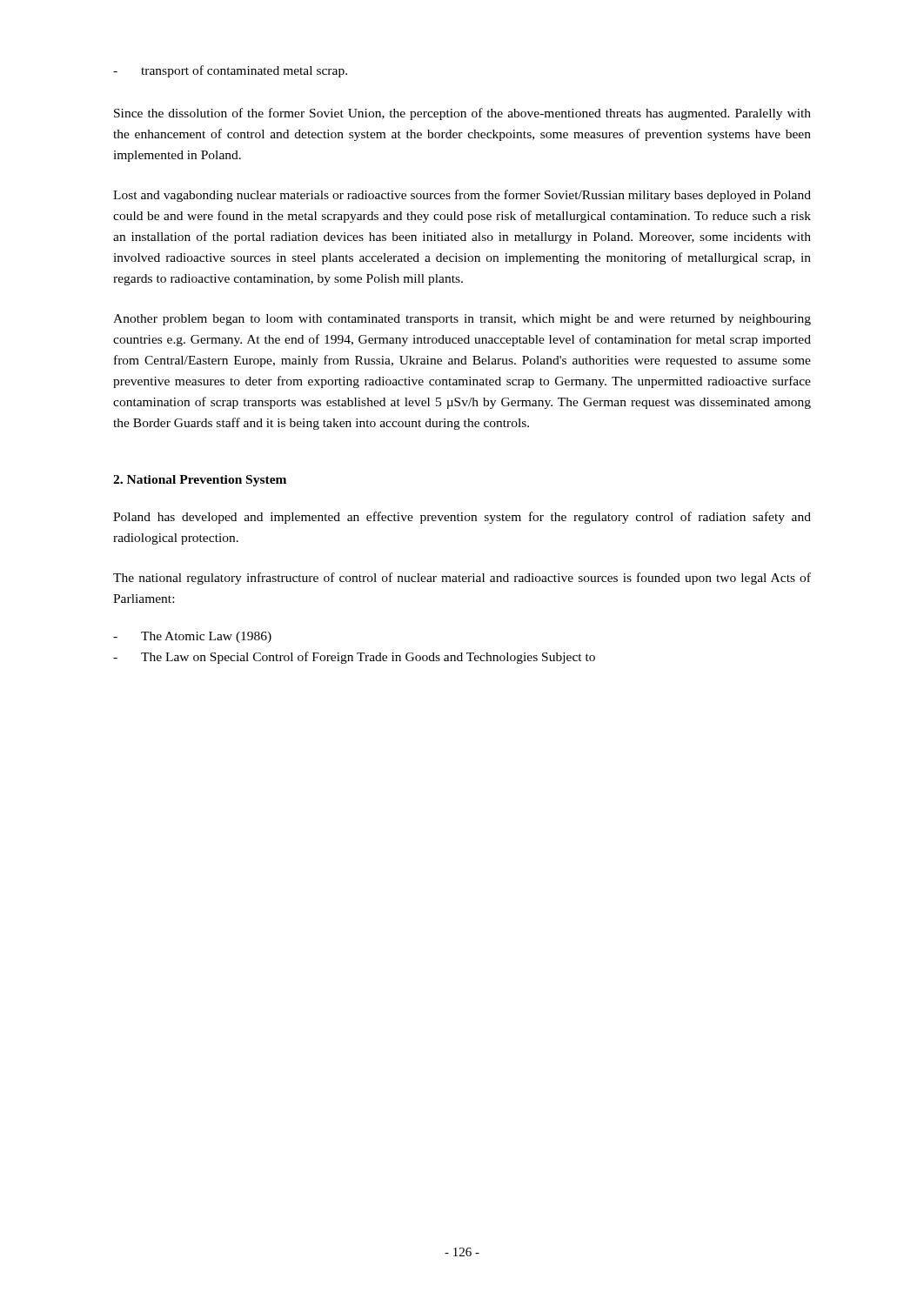The image size is (924, 1305).
Task: Click the passage that begins "- The Law on Special Control of Foreign"
Action: (354, 657)
